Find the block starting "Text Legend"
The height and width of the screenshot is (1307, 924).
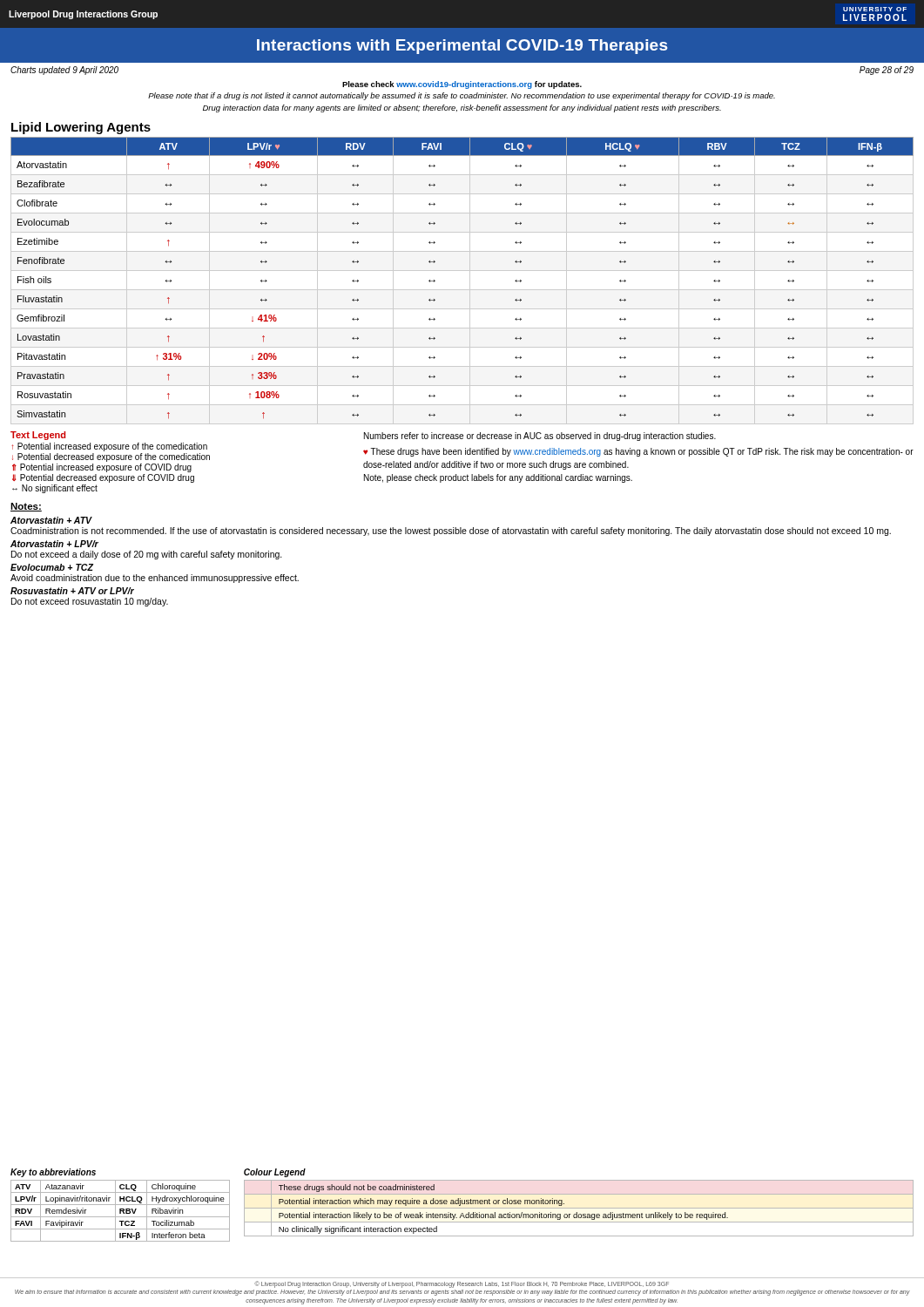(38, 435)
